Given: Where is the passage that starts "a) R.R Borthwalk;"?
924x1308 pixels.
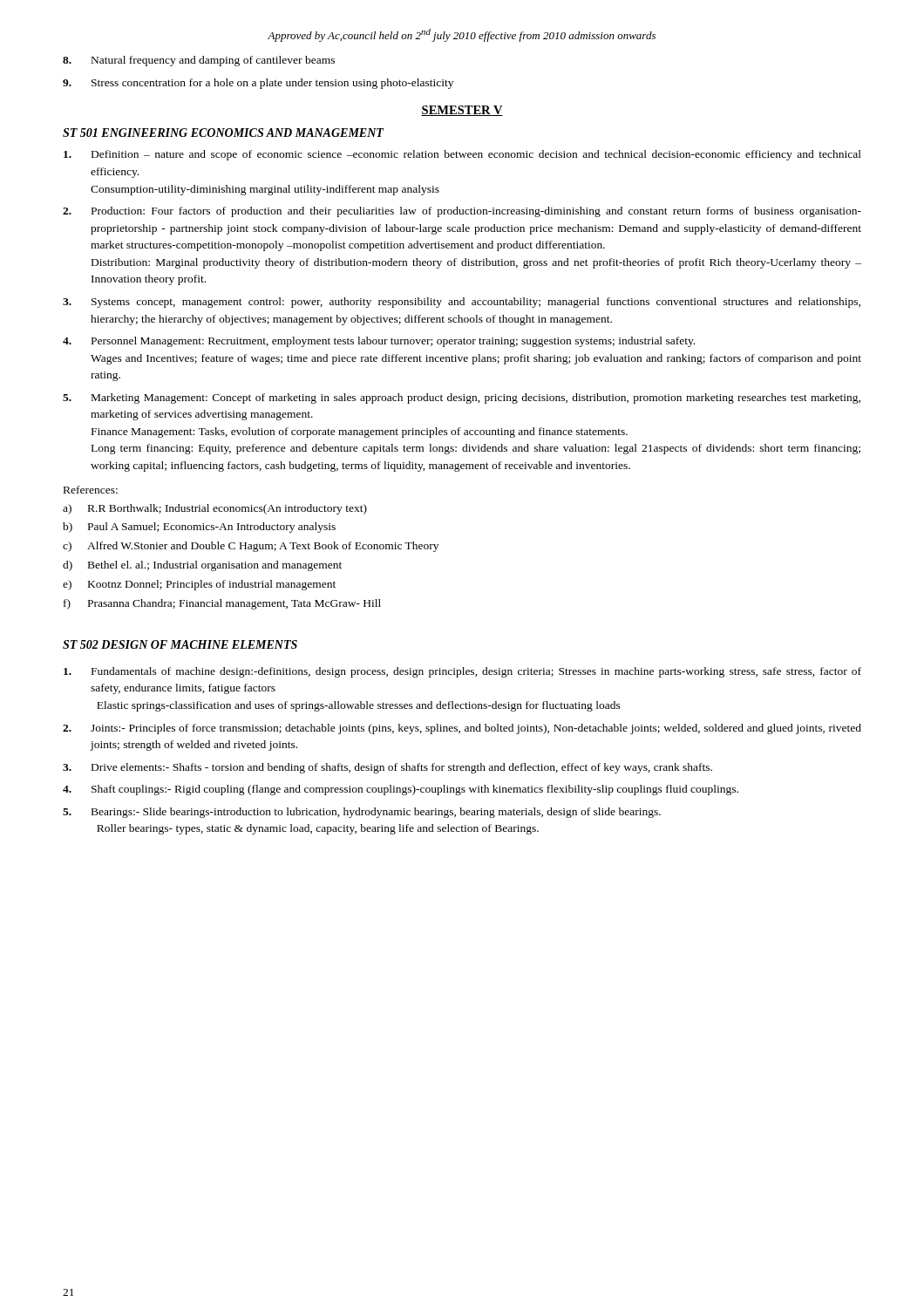Looking at the screenshot, I should coord(215,508).
